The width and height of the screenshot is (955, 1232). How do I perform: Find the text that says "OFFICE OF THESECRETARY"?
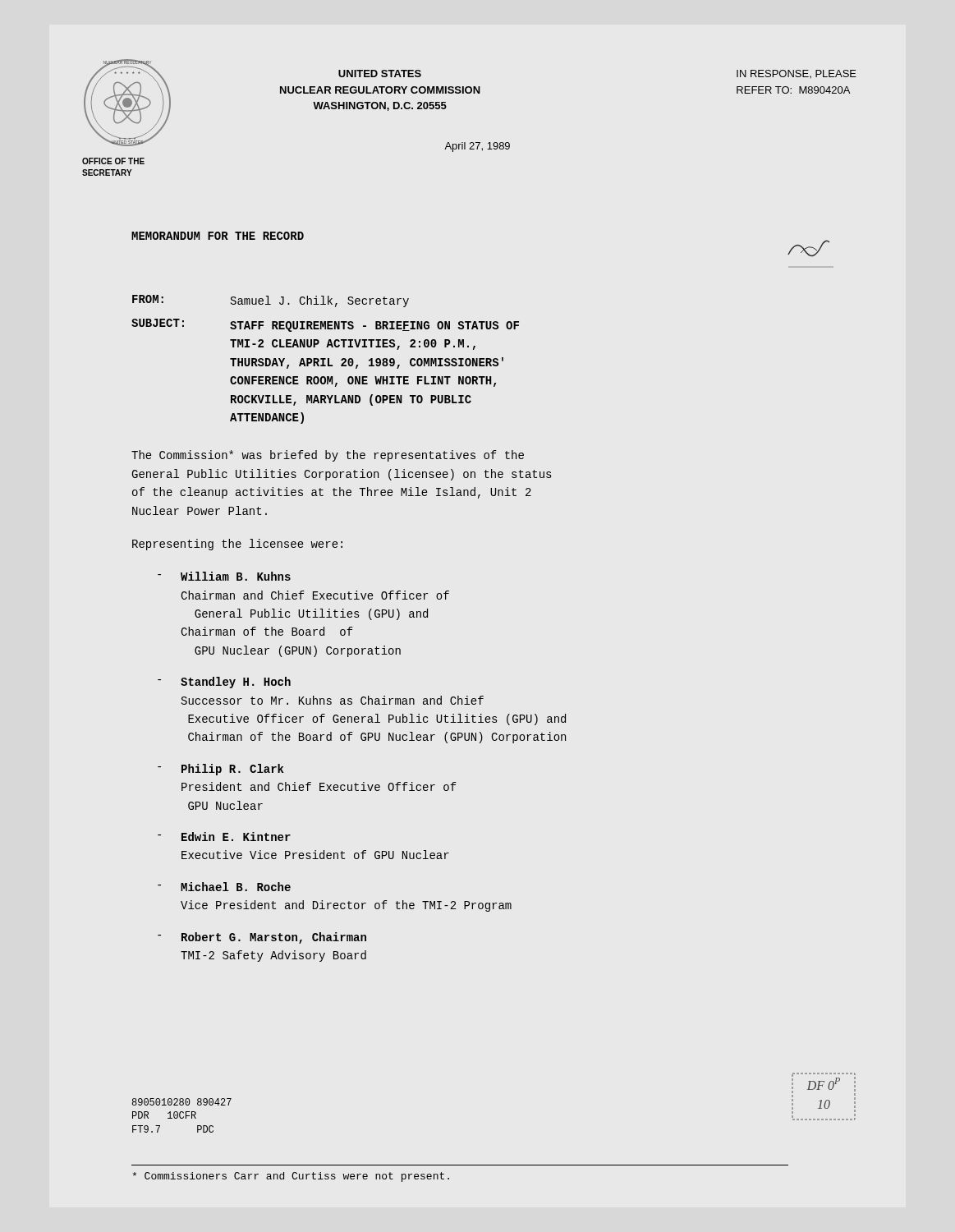click(x=113, y=167)
